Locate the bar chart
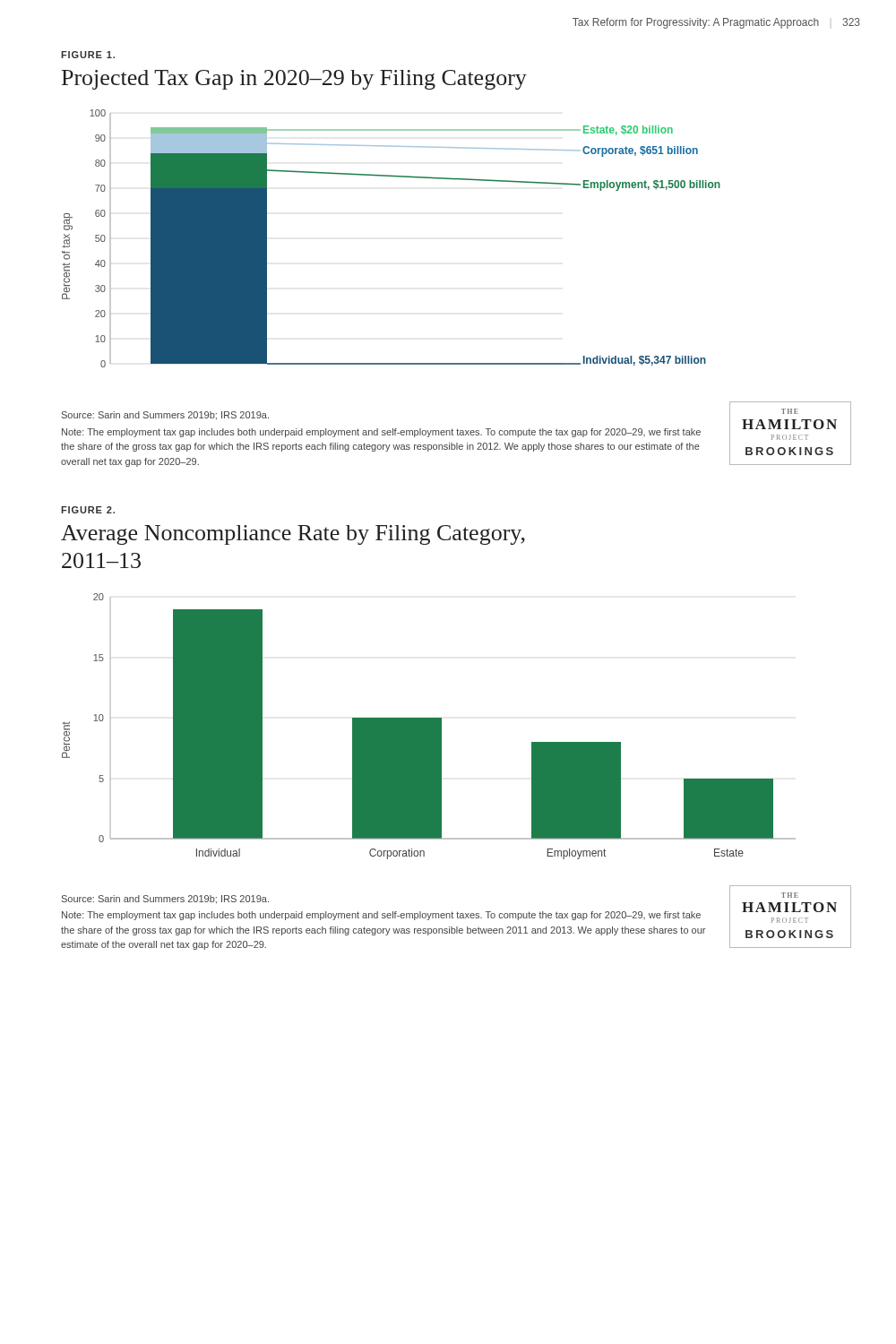This screenshot has width=896, height=1344. [446, 732]
